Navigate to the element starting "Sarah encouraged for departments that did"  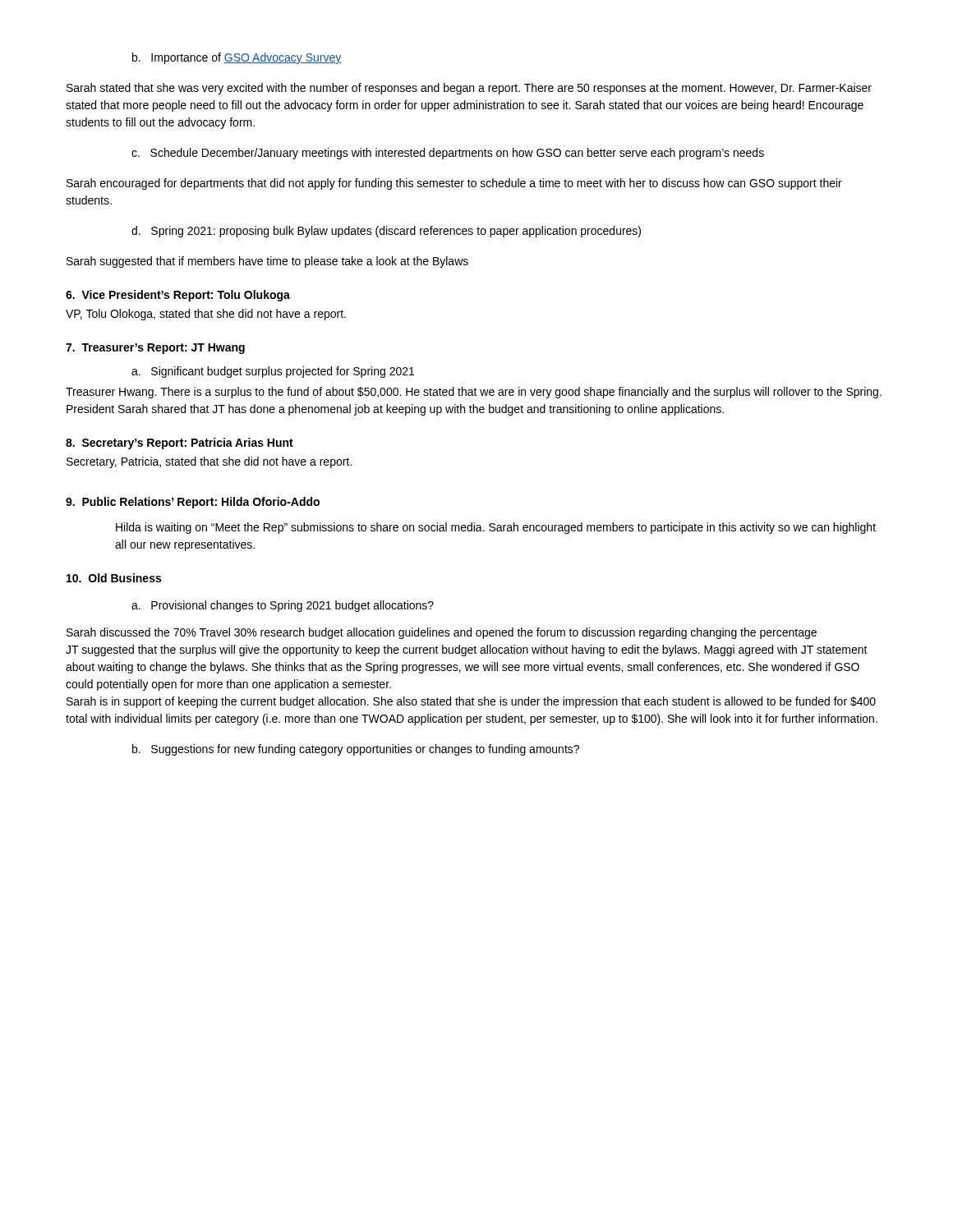454,192
